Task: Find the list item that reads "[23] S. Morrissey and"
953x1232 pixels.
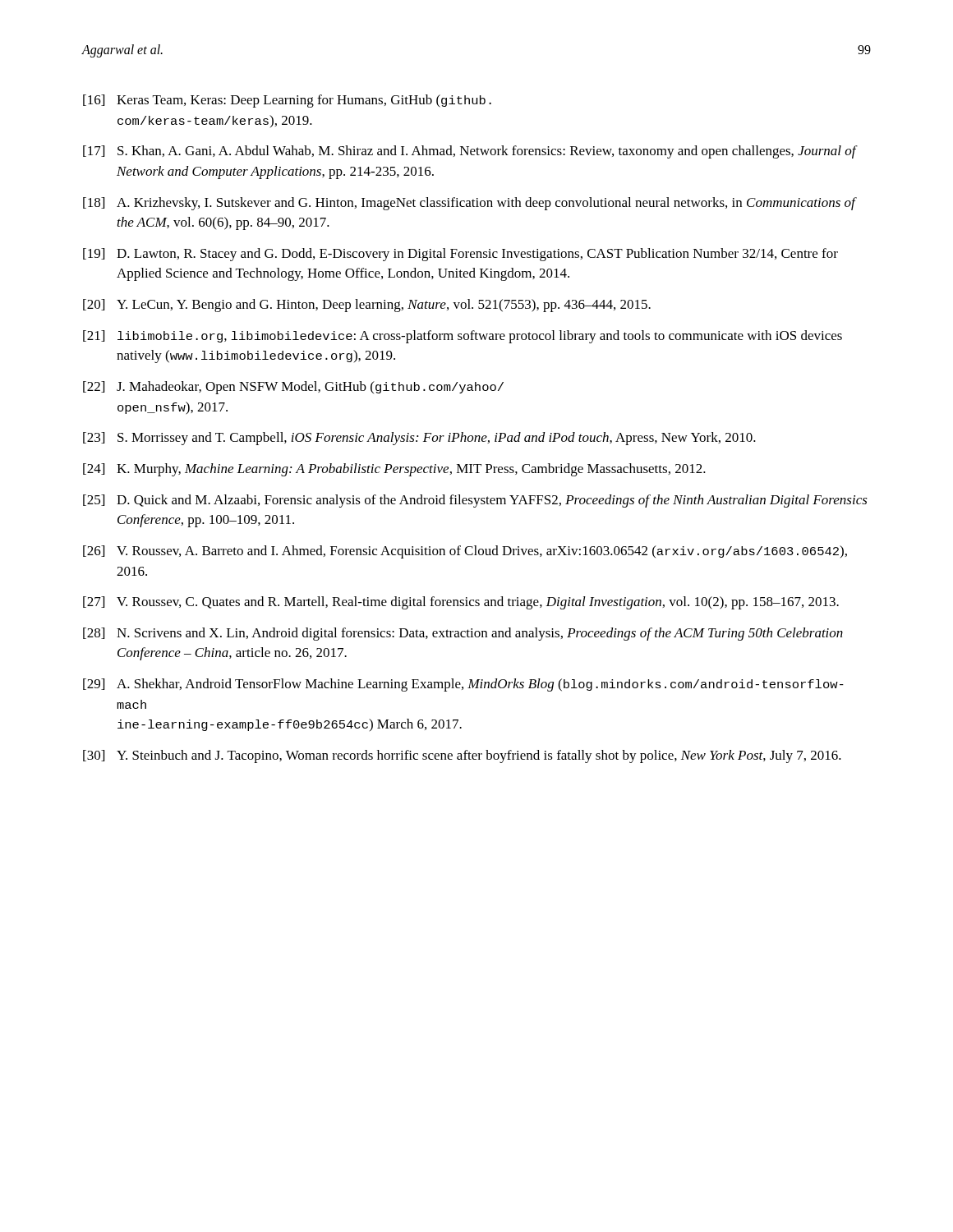Action: (x=476, y=438)
